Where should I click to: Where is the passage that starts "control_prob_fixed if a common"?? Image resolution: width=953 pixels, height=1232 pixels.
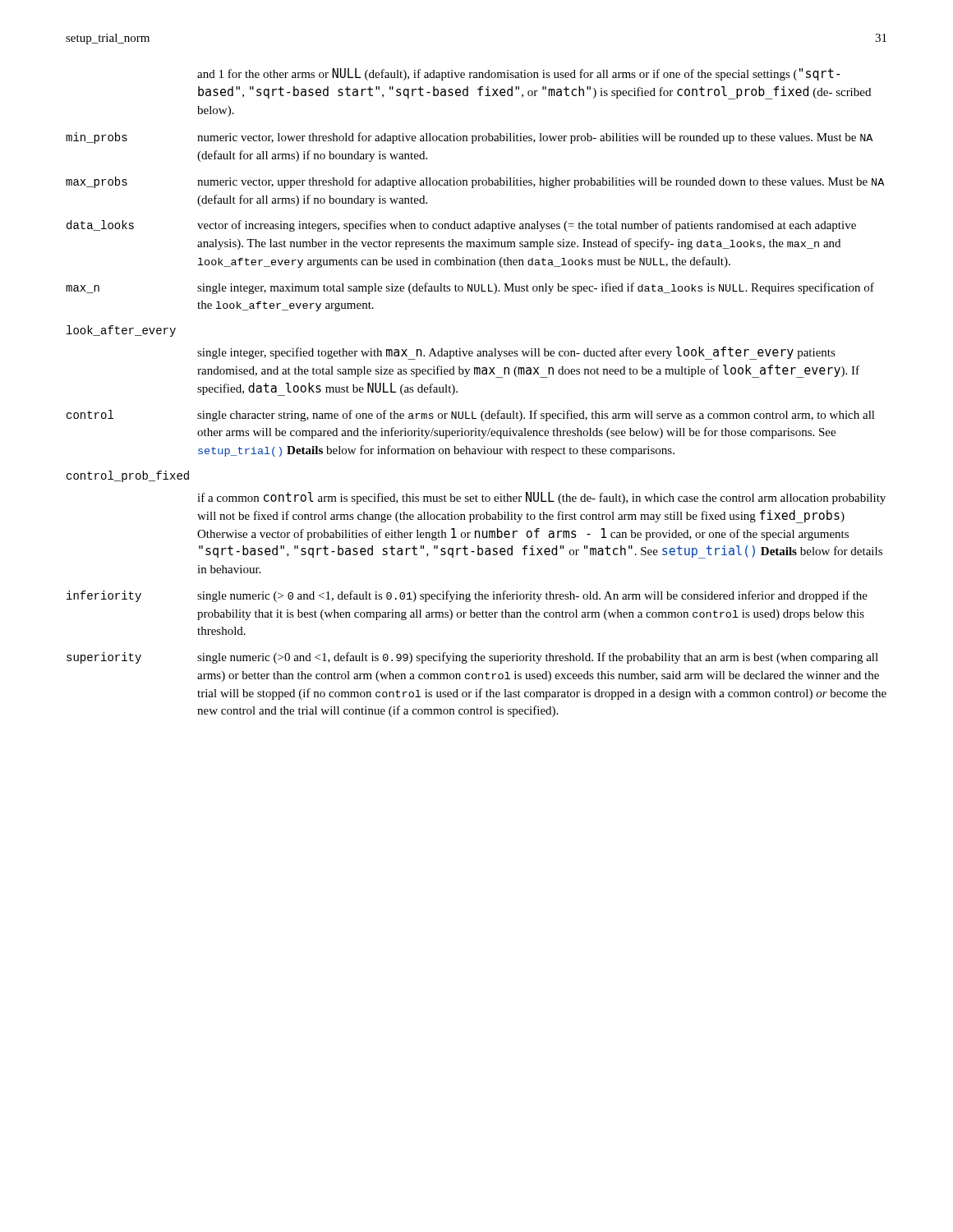pyautogui.click(x=476, y=523)
